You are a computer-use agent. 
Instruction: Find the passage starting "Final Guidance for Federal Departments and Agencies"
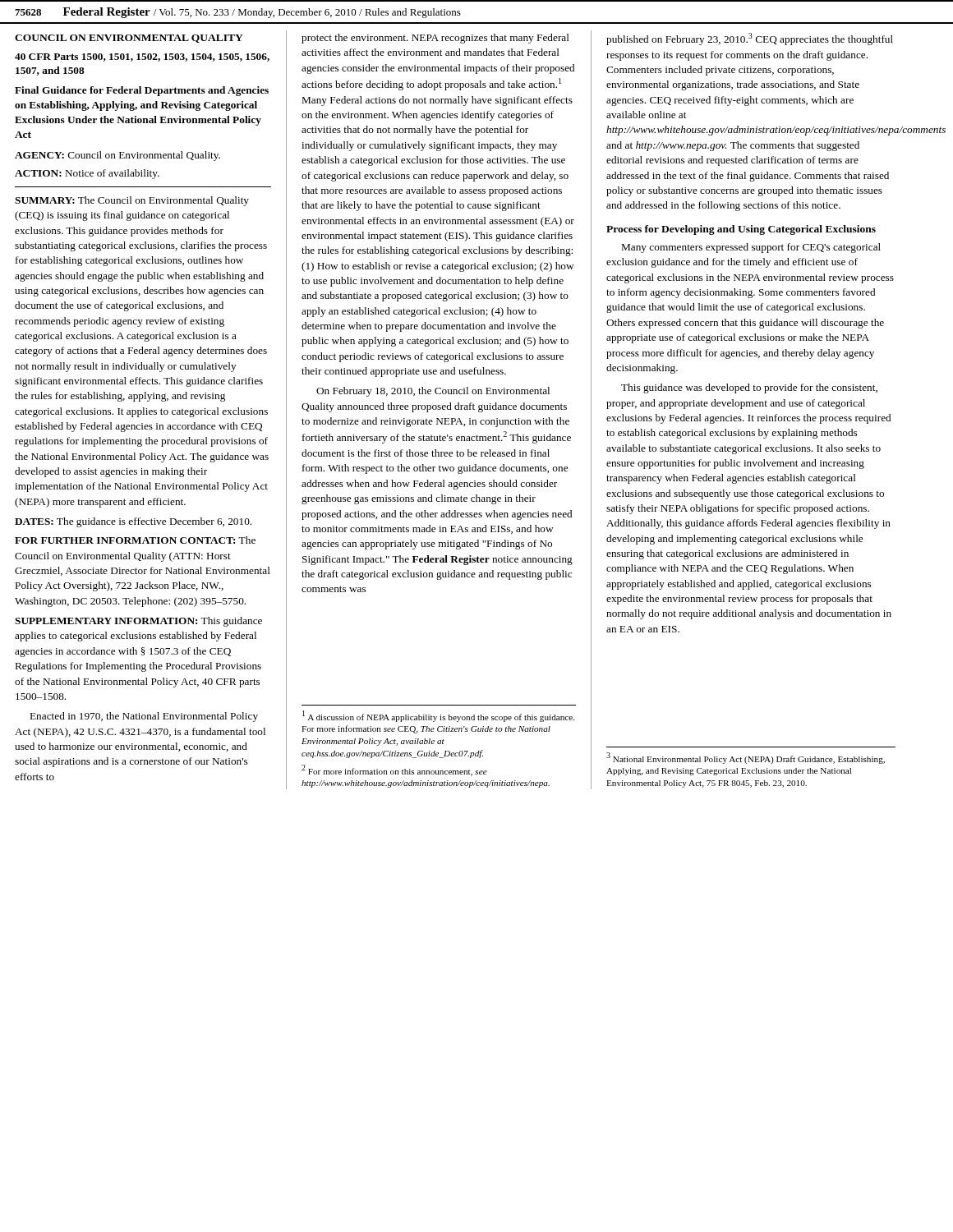tap(142, 112)
